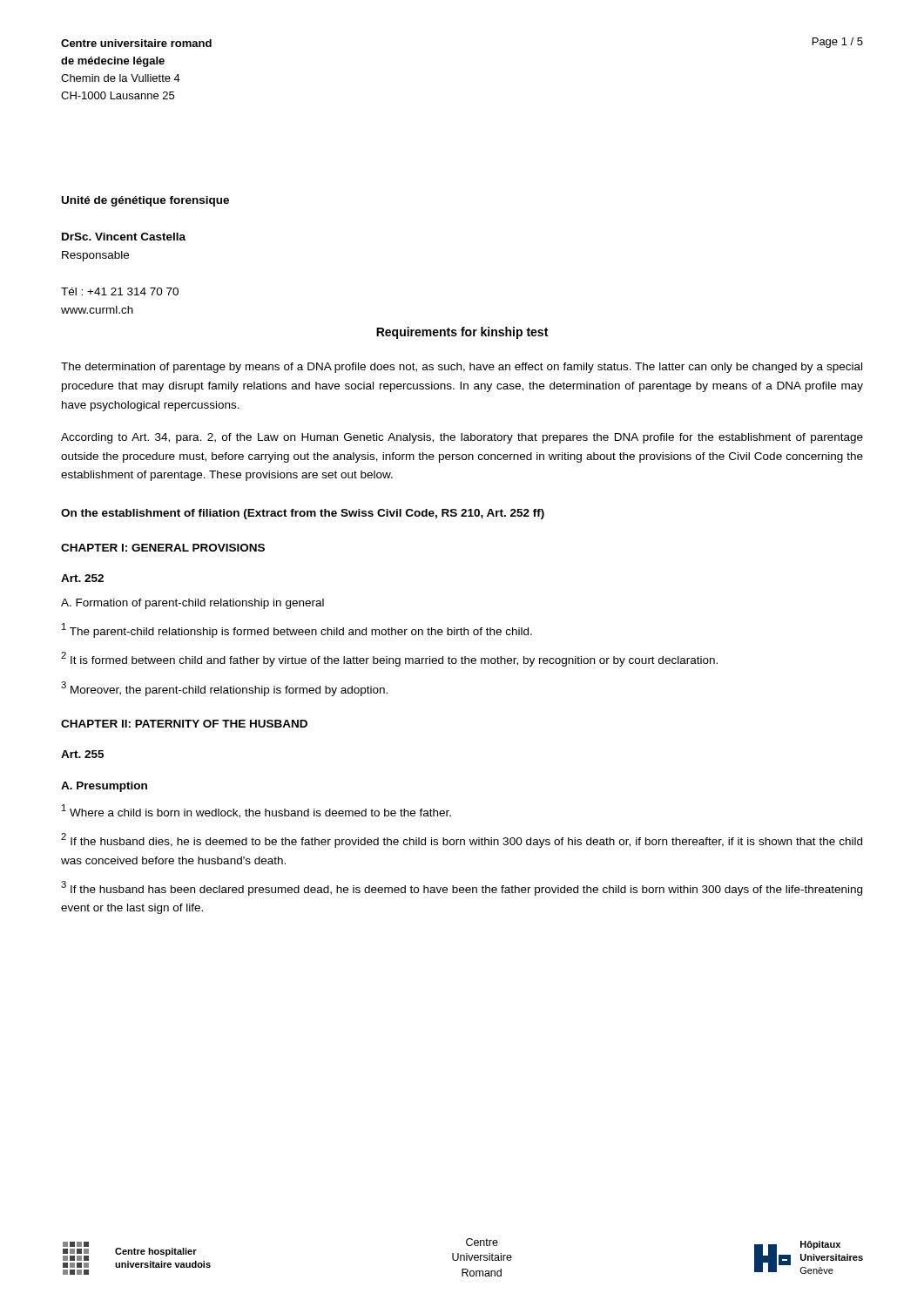Find the region starting "On the establishment of filiation (Extract from the"
924x1307 pixels.
pos(303,513)
